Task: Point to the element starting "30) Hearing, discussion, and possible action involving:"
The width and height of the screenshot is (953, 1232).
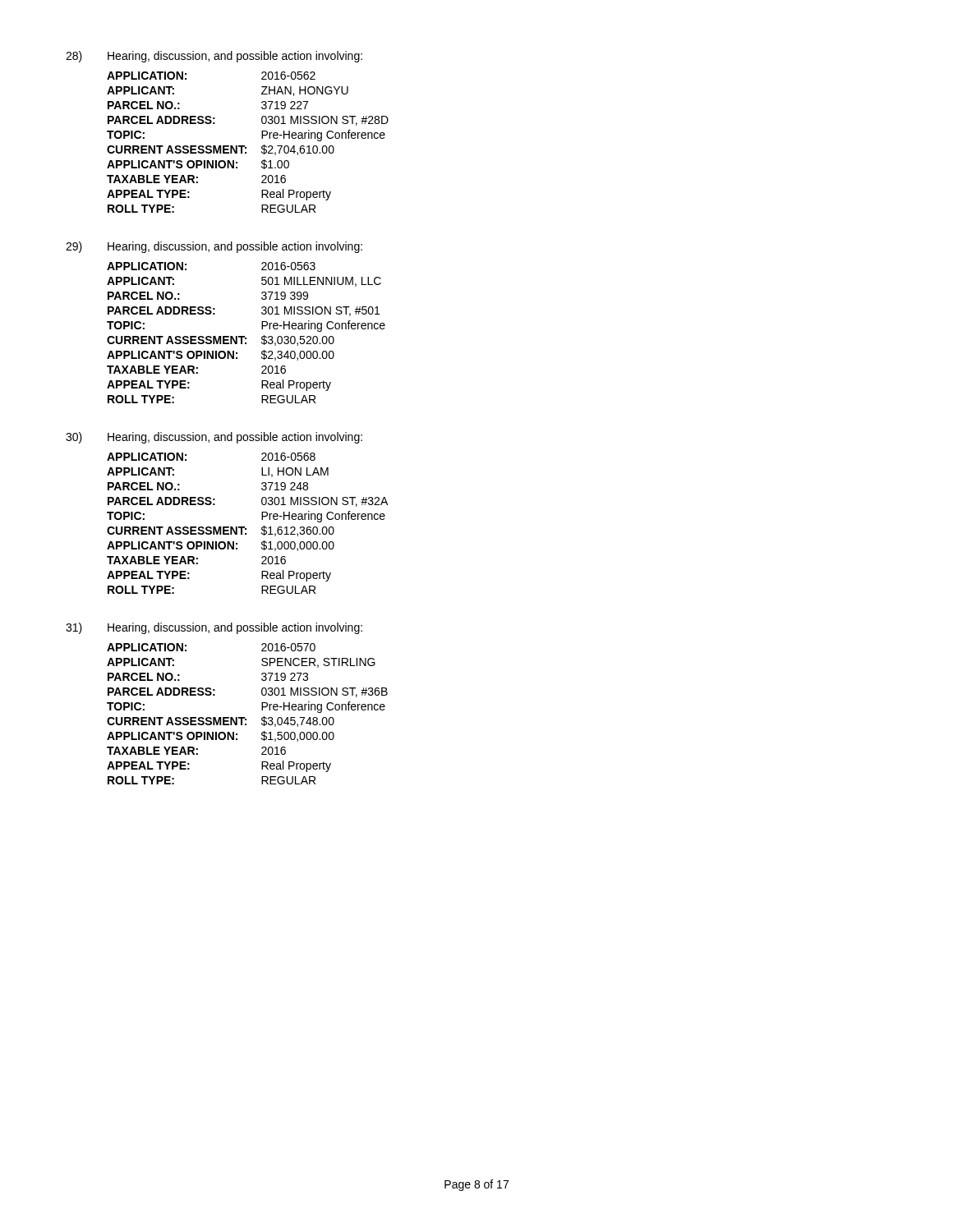Action: pos(214,438)
